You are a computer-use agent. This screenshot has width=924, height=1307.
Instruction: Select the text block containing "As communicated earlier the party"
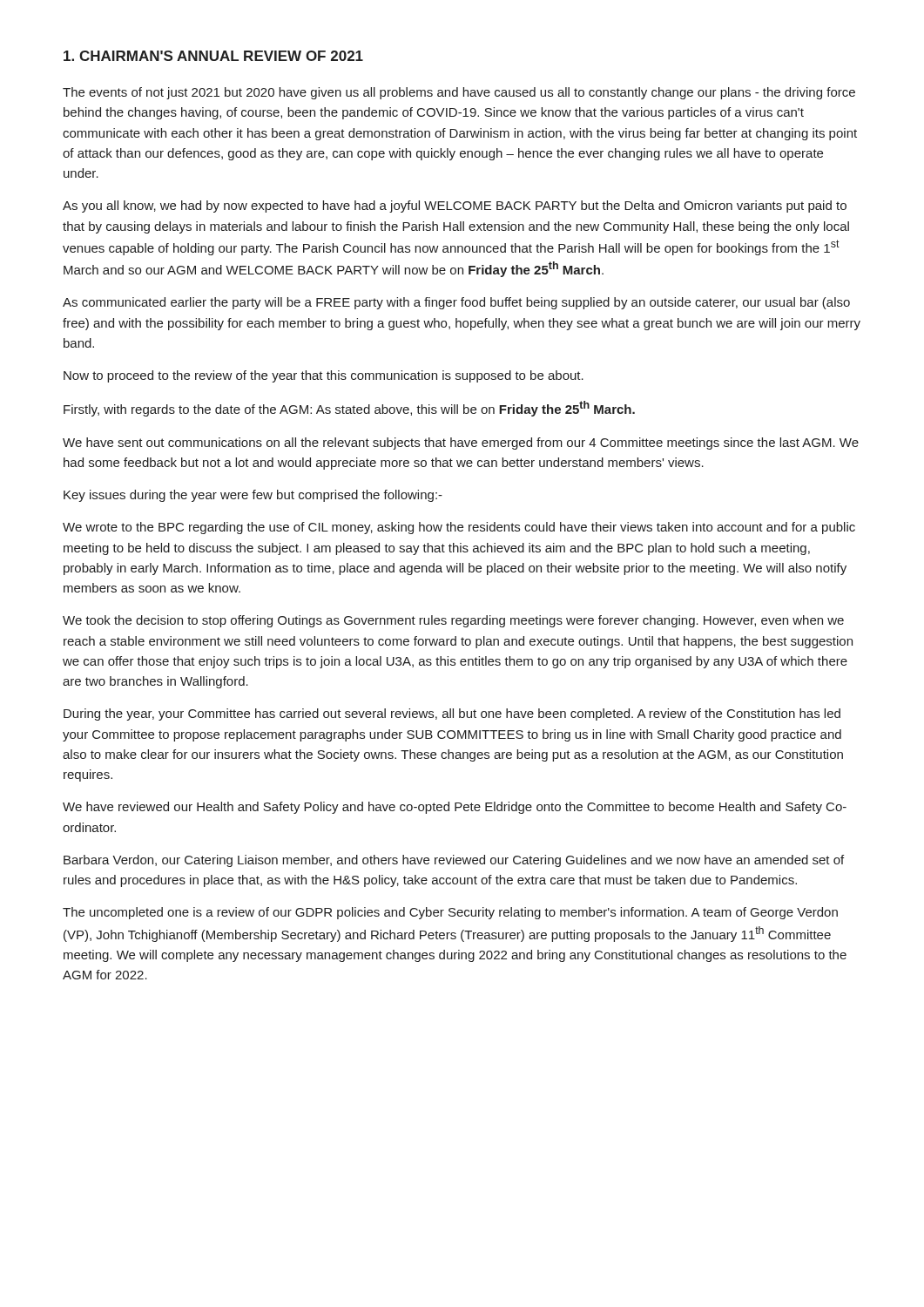point(462,323)
